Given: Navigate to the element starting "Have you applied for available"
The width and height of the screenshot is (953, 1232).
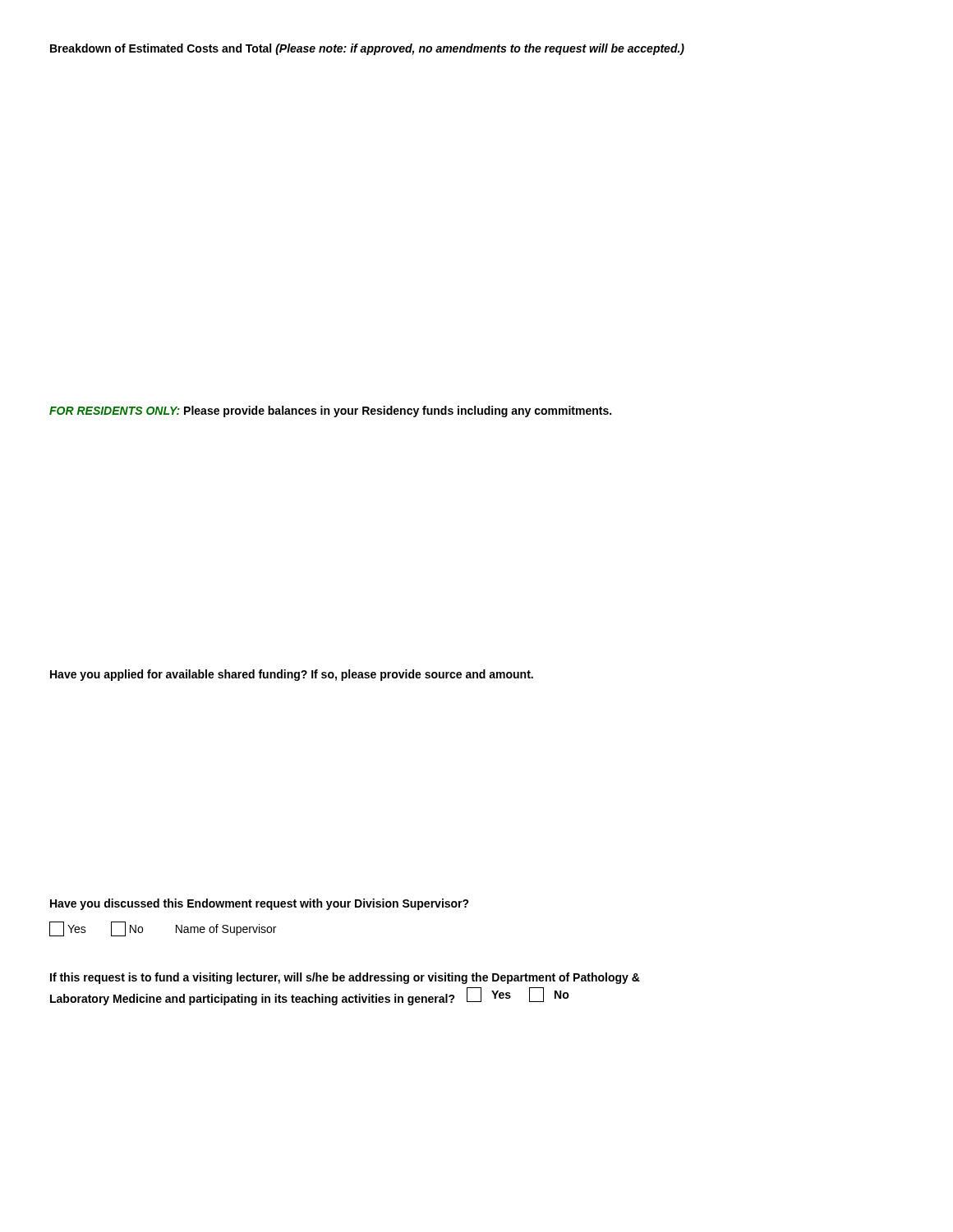Looking at the screenshot, I should coord(292,674).
